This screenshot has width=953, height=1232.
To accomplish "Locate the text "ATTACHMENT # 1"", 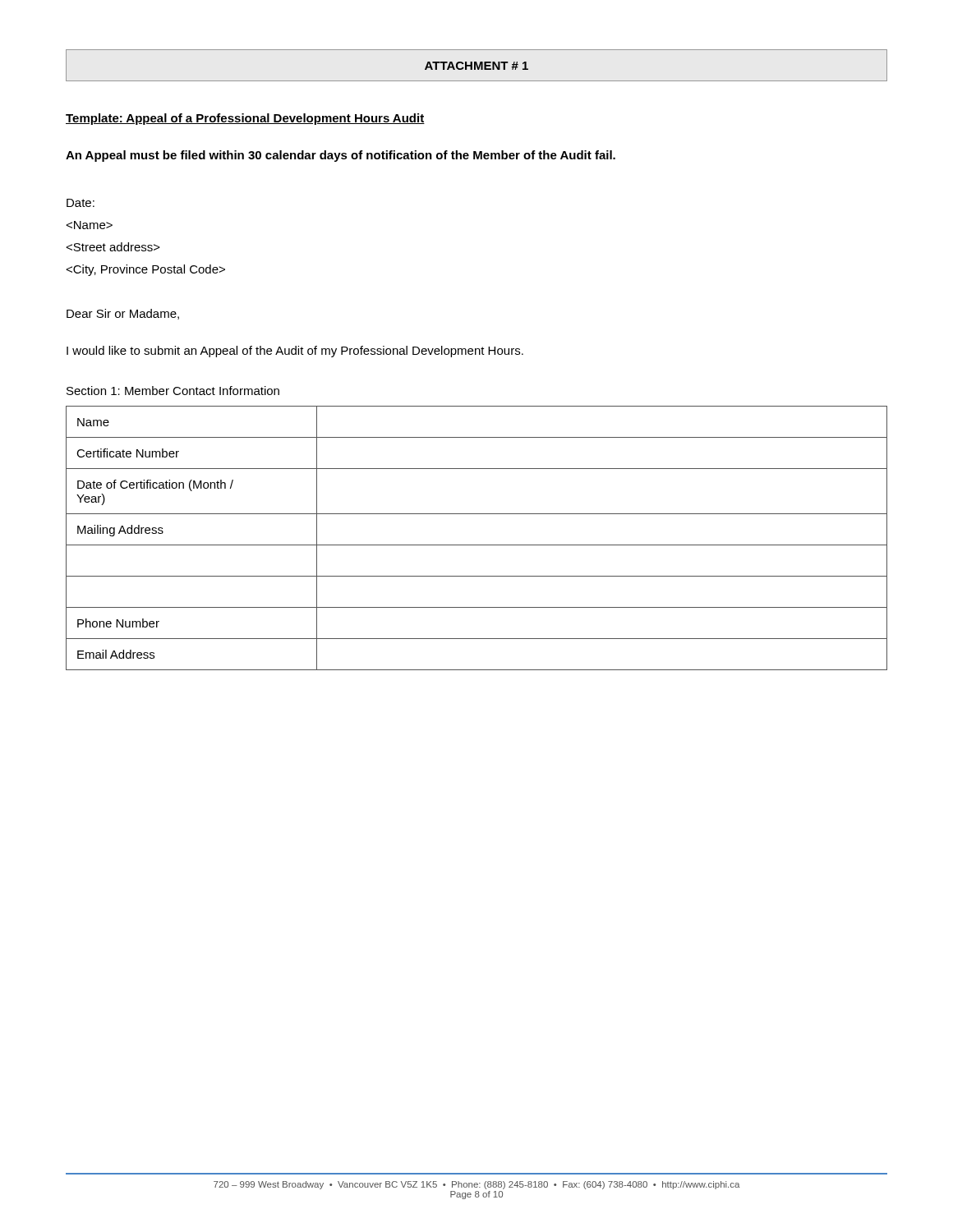I will 476,65.
